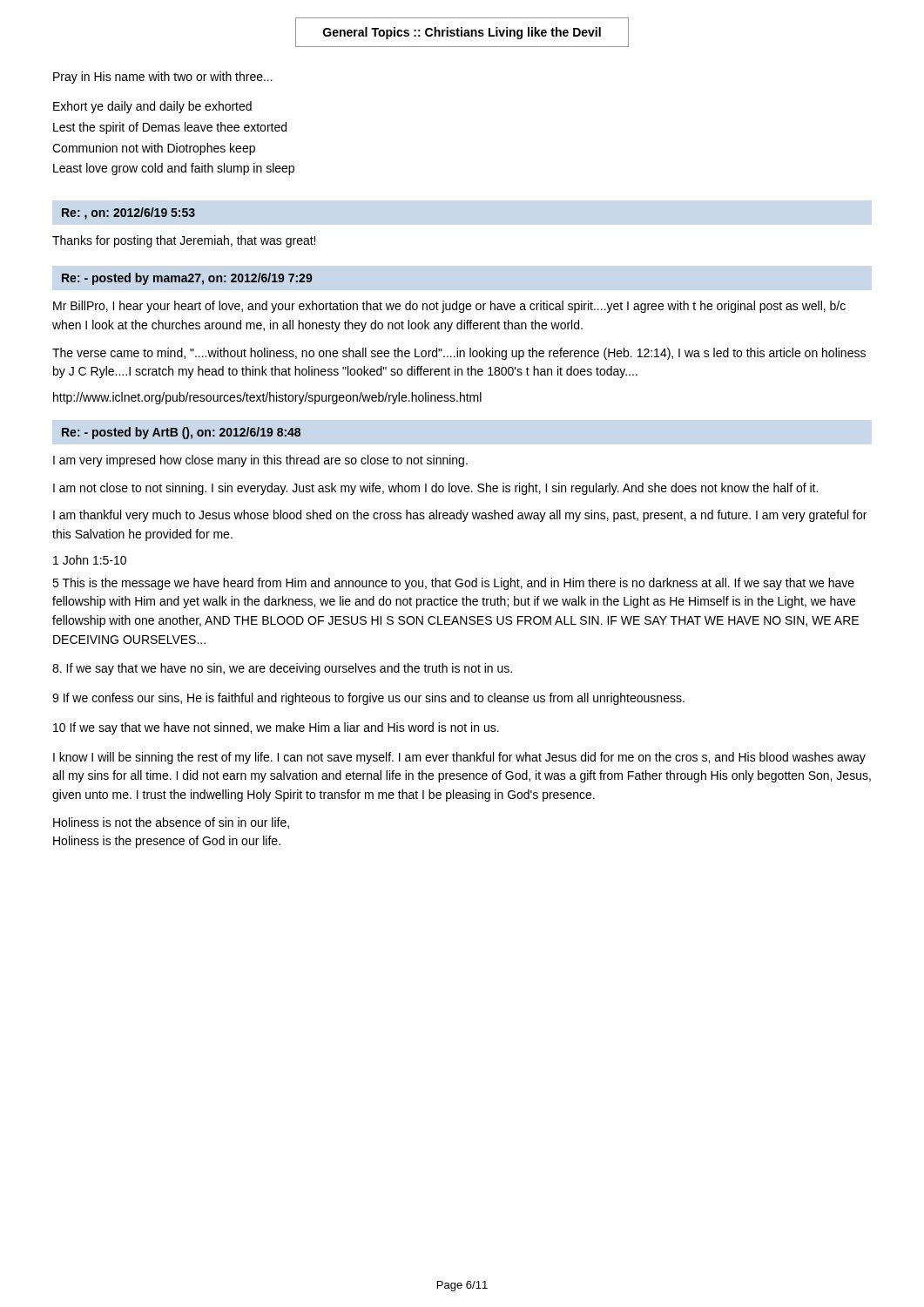
Task: Locate the block of text that opens with "The verse came to mind, "....without"
Action: (x=459, y=362)
